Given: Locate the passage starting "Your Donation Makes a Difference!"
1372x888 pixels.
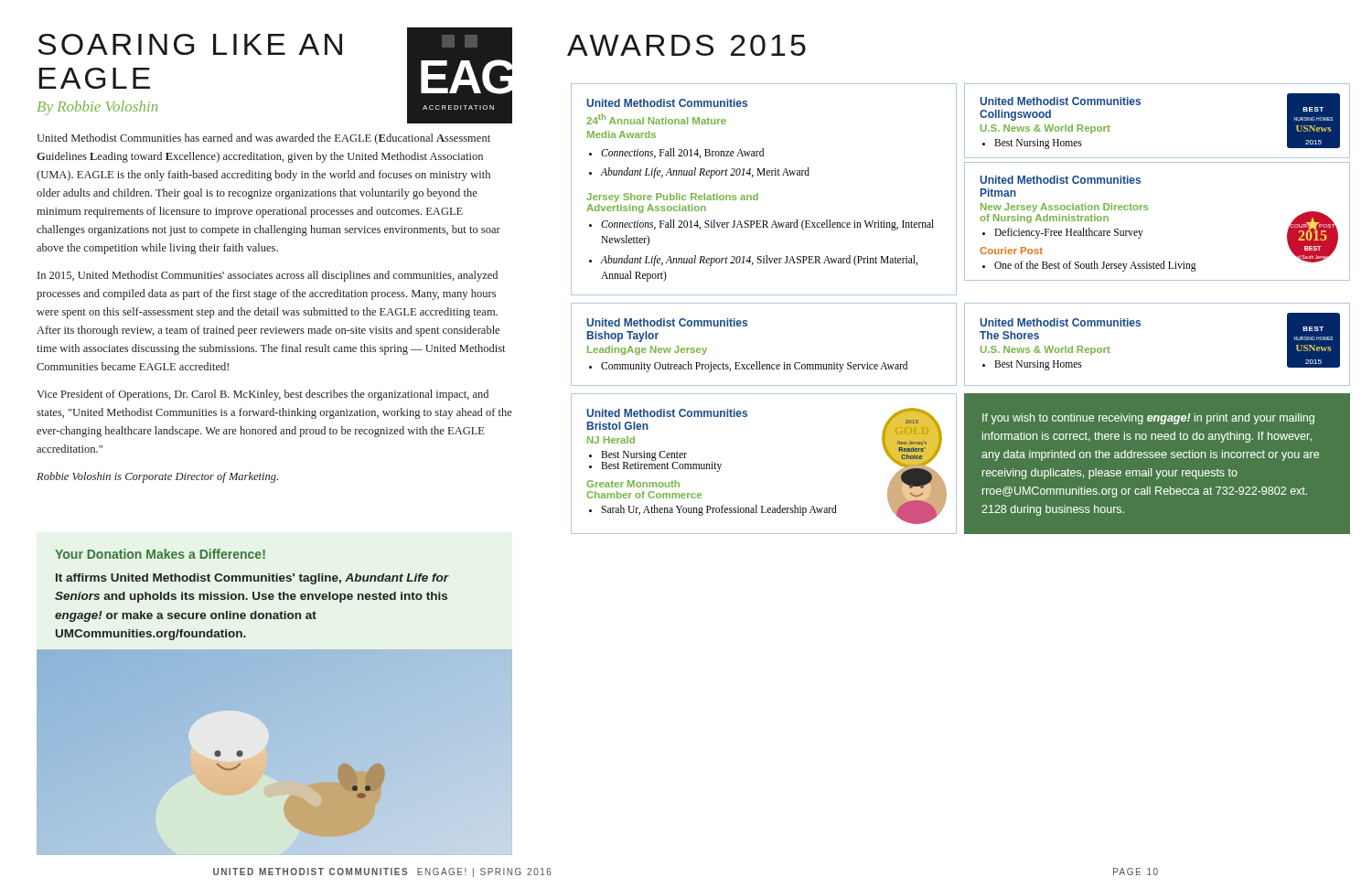Looking at the screenshot, I should [x=160, y=554].
